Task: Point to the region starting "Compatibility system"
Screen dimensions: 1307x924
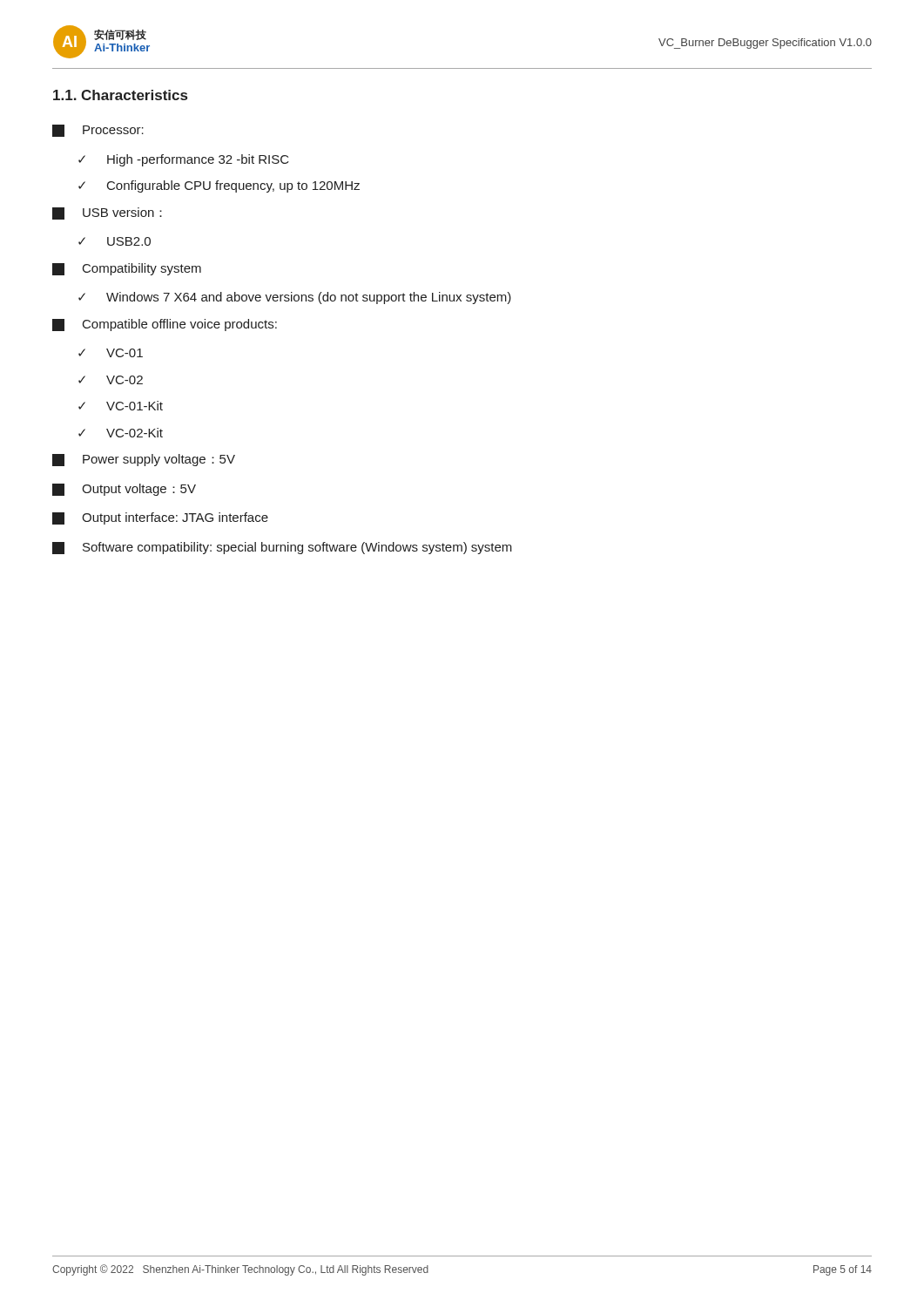Action: (x=127, y=269)
